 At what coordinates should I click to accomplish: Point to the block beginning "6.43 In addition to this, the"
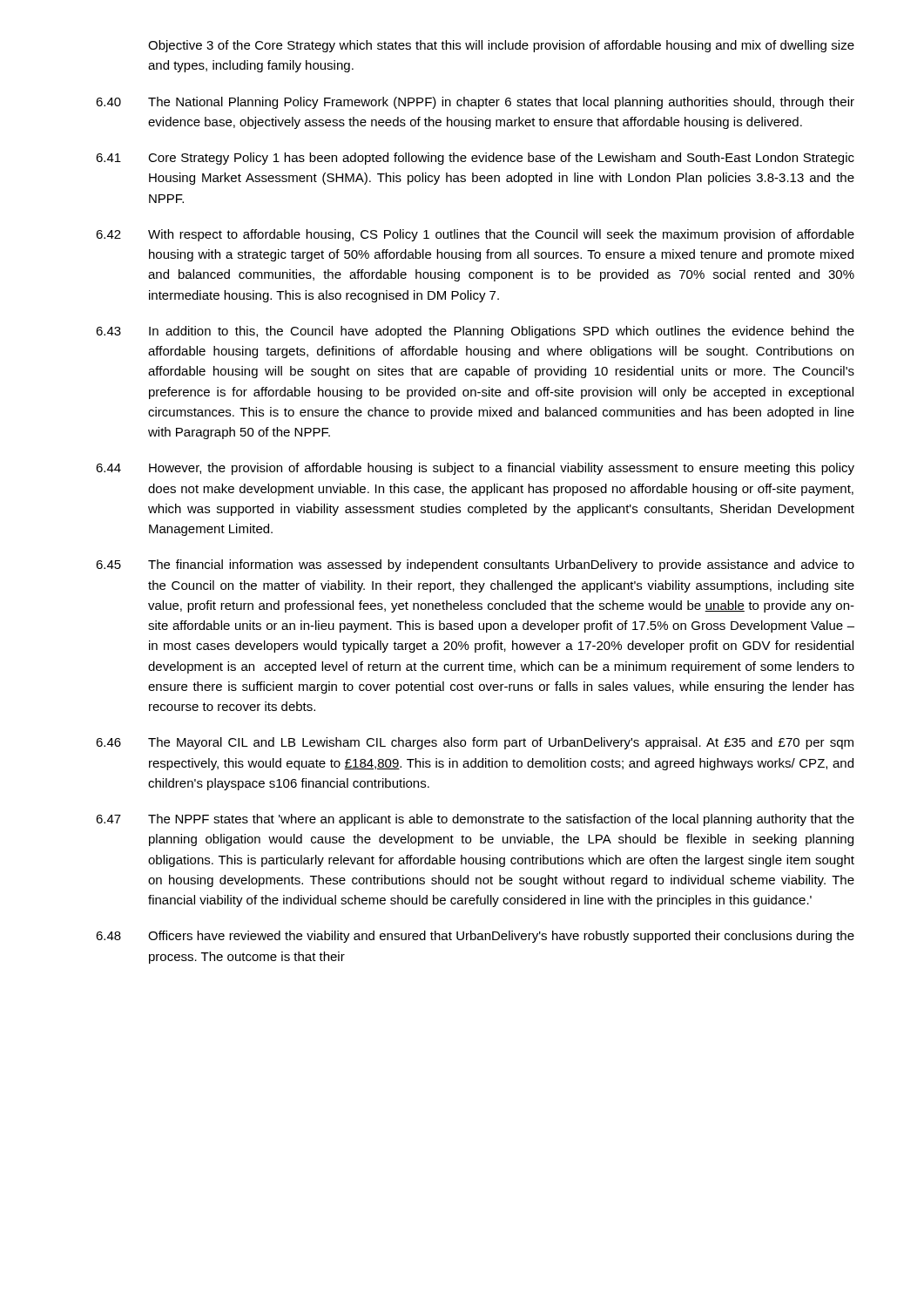[x=475, y=381]
